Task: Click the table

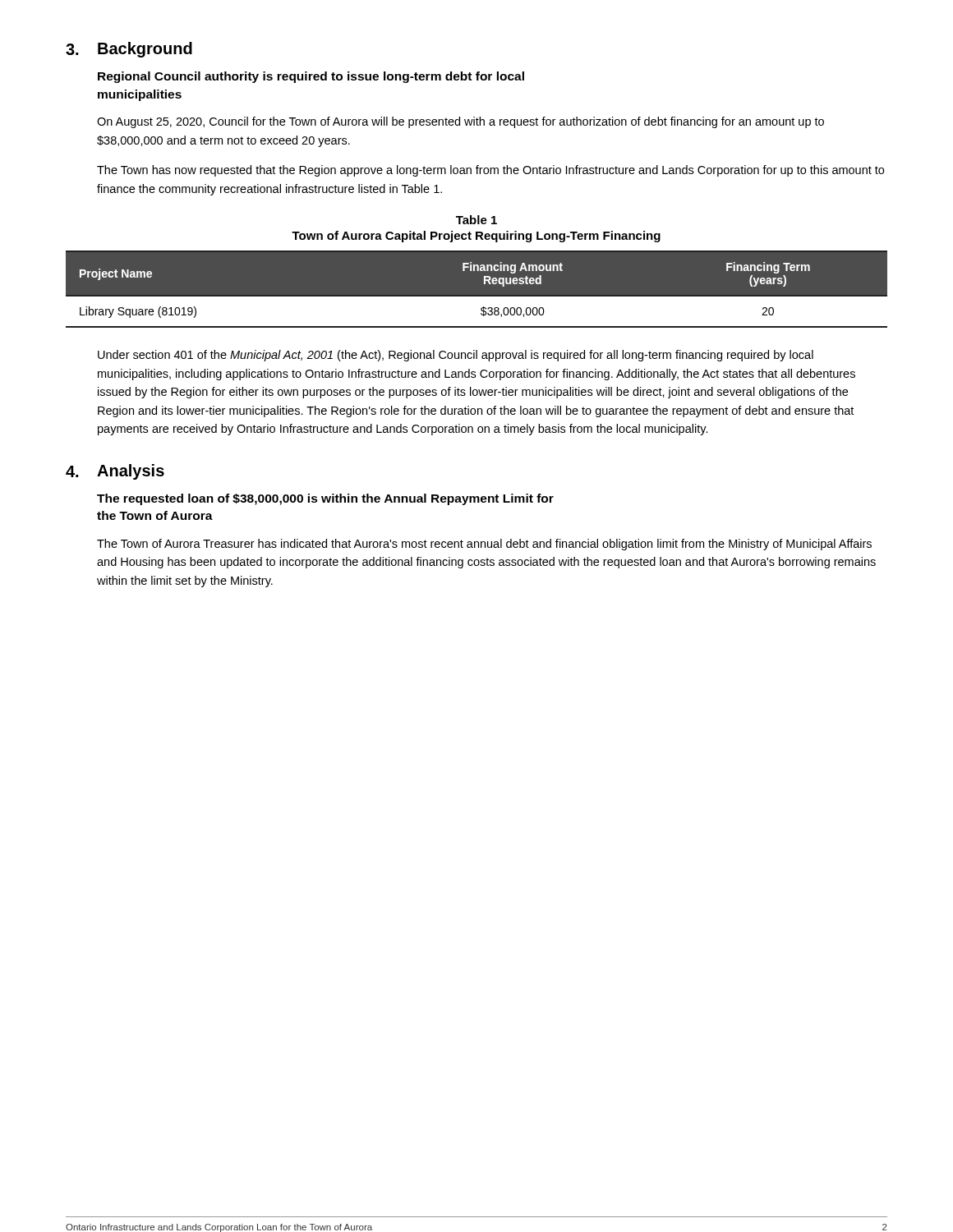Action: click(x=476, y=289)
